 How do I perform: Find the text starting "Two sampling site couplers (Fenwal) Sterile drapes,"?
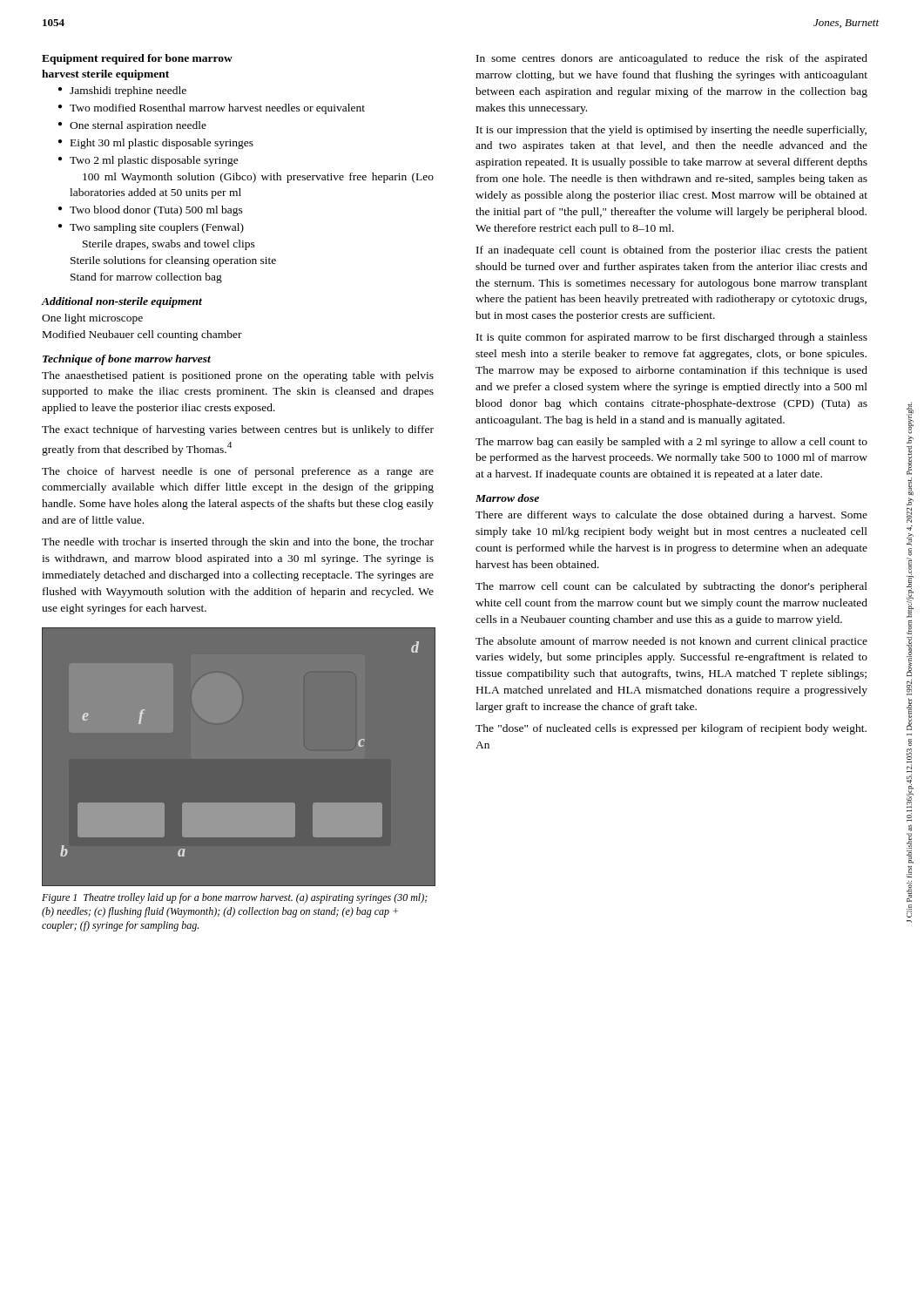(x=173, y=252)
